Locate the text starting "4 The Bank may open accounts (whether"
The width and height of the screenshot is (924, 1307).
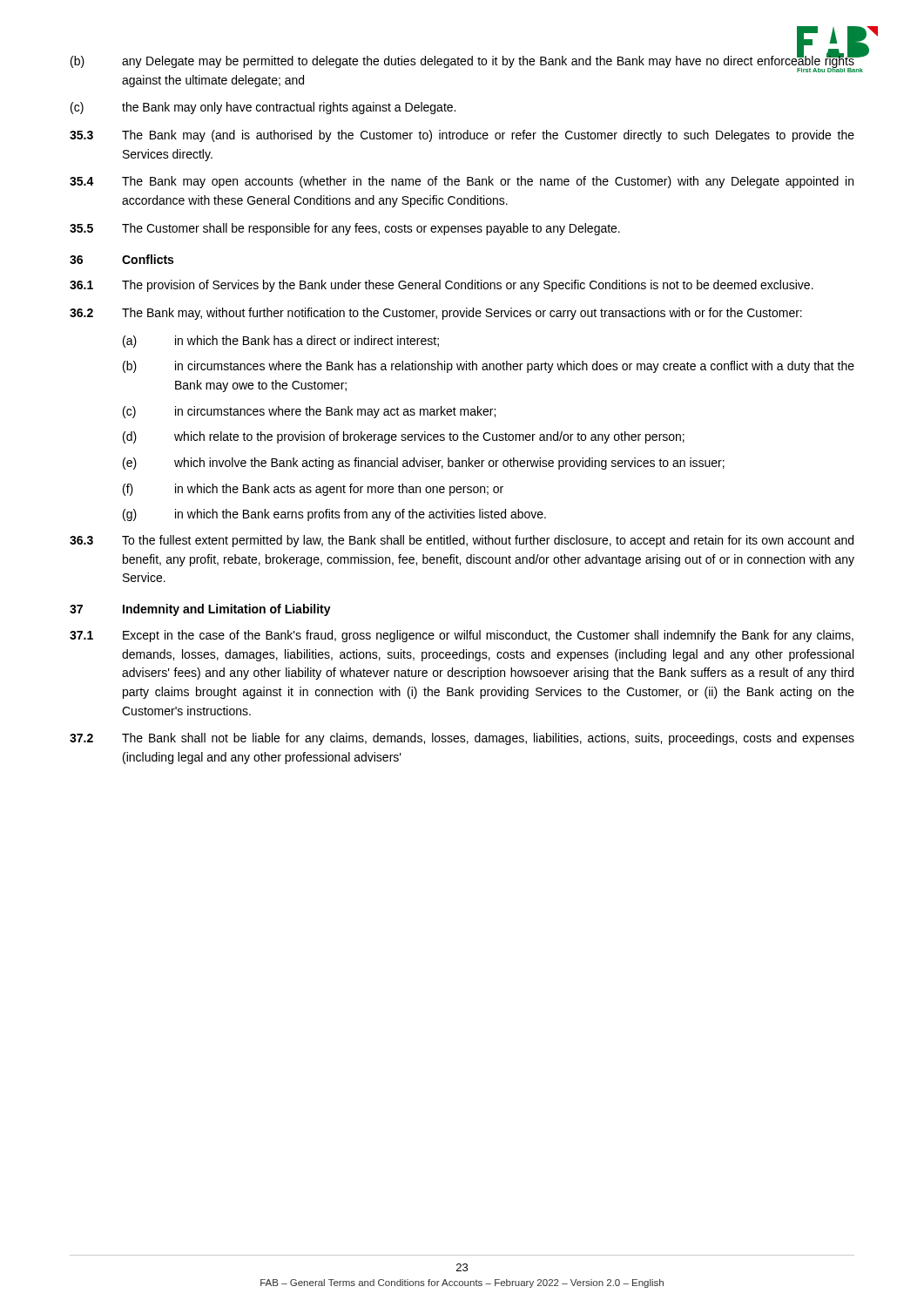[x=462, y=192]
